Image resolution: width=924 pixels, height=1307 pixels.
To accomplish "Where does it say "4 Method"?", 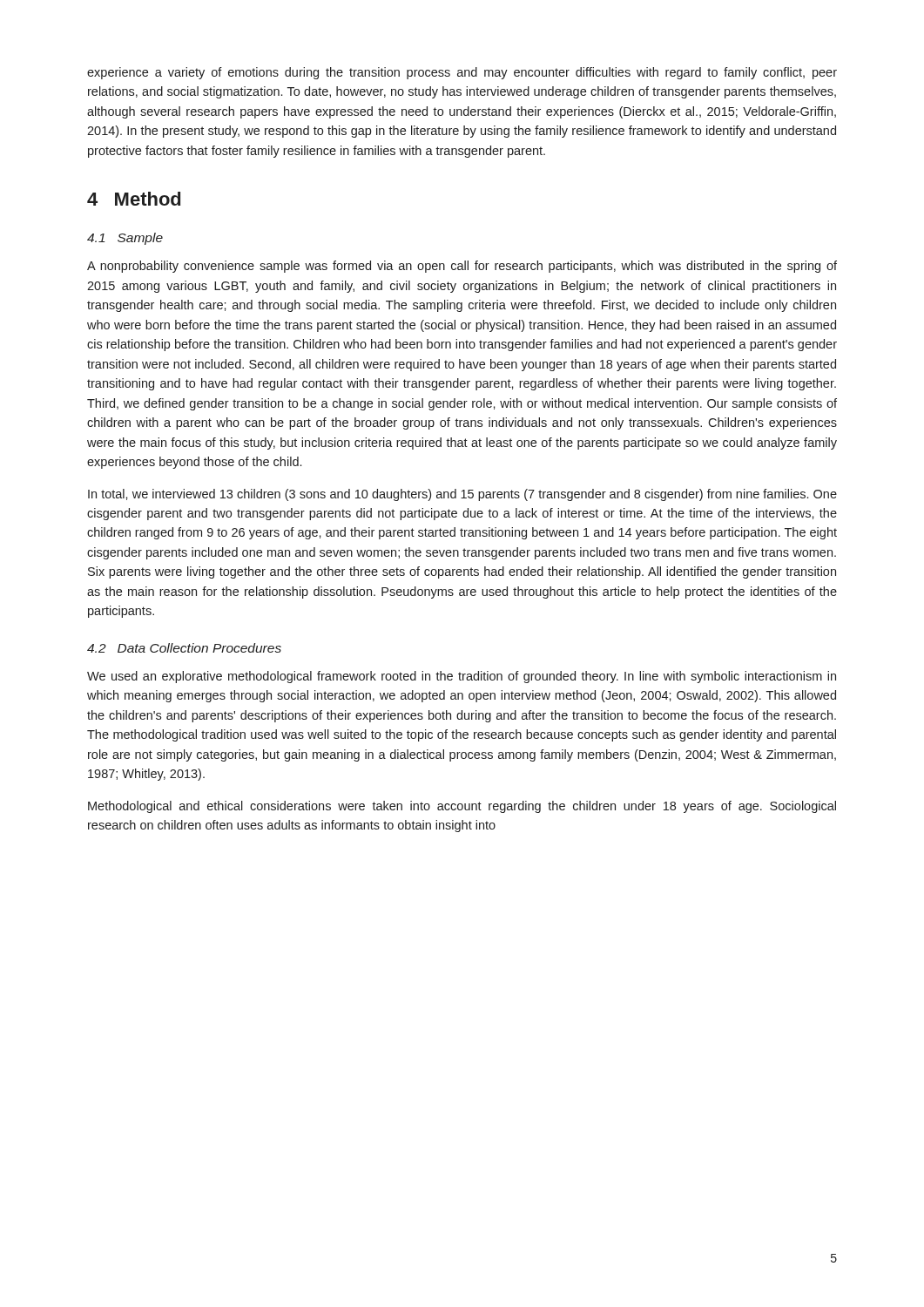I will 134,199.
